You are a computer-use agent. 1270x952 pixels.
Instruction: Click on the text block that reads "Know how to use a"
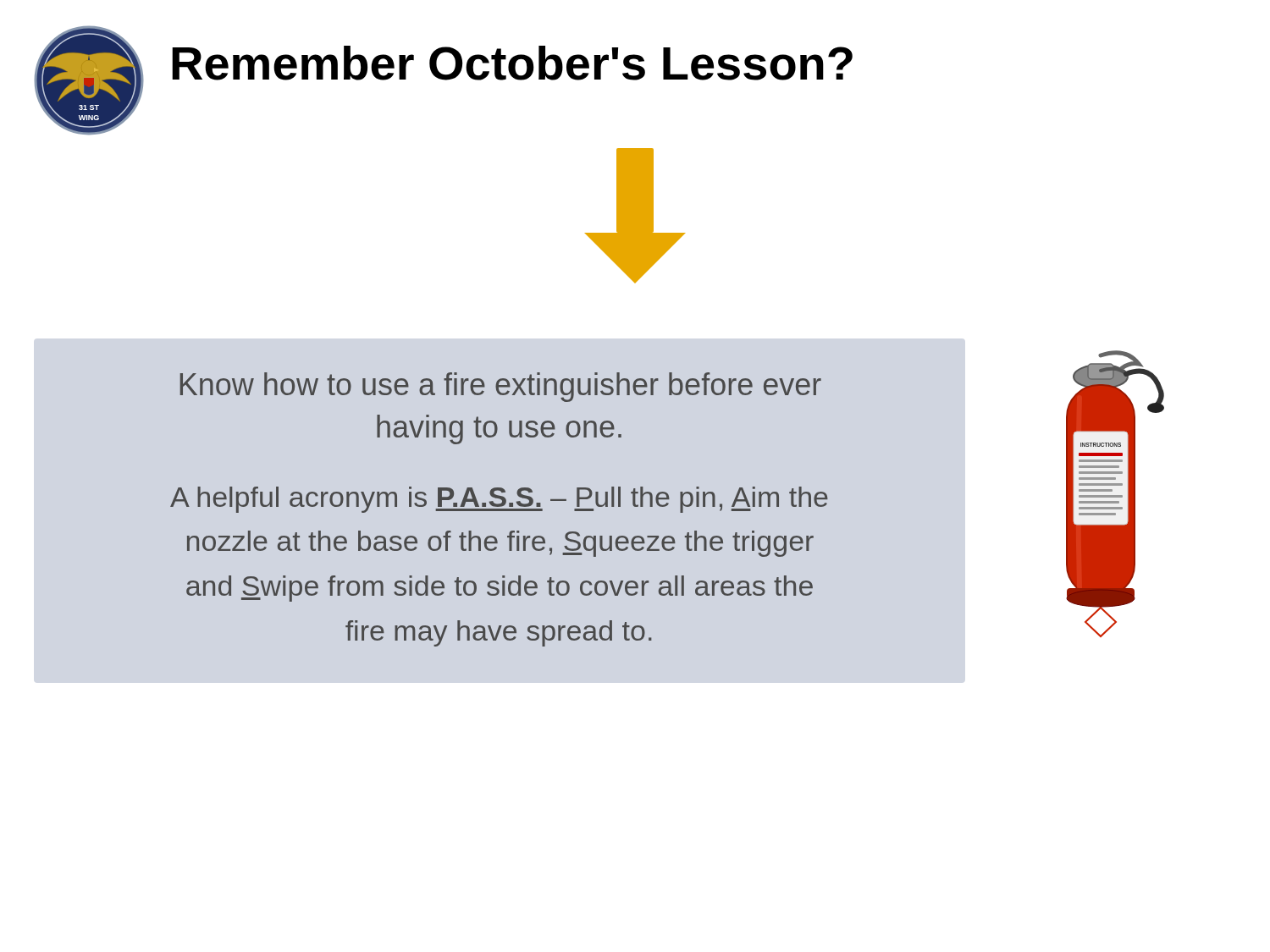[x=499, y=508]
